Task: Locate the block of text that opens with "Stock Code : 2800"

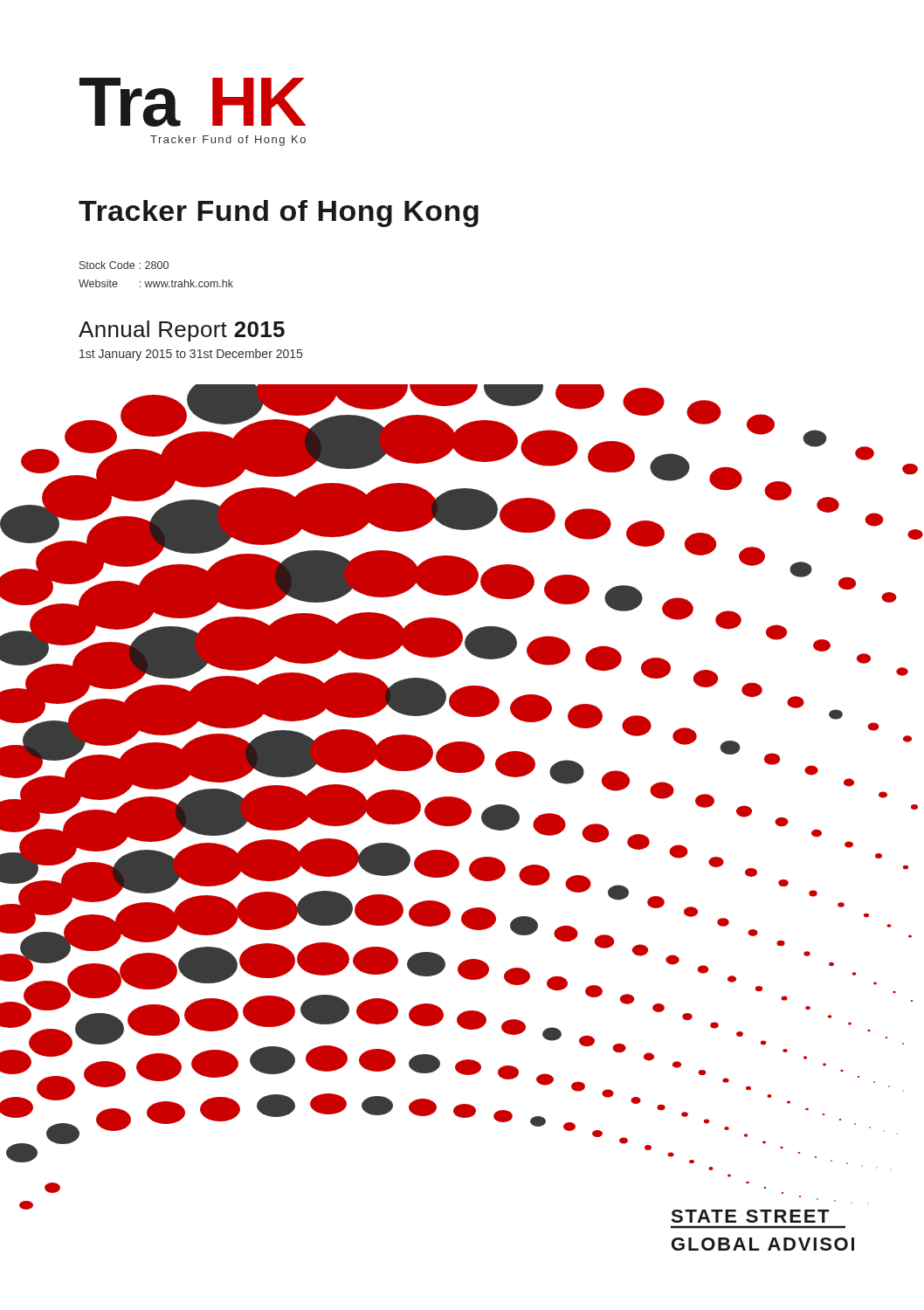Action: (x=156, y=275)
